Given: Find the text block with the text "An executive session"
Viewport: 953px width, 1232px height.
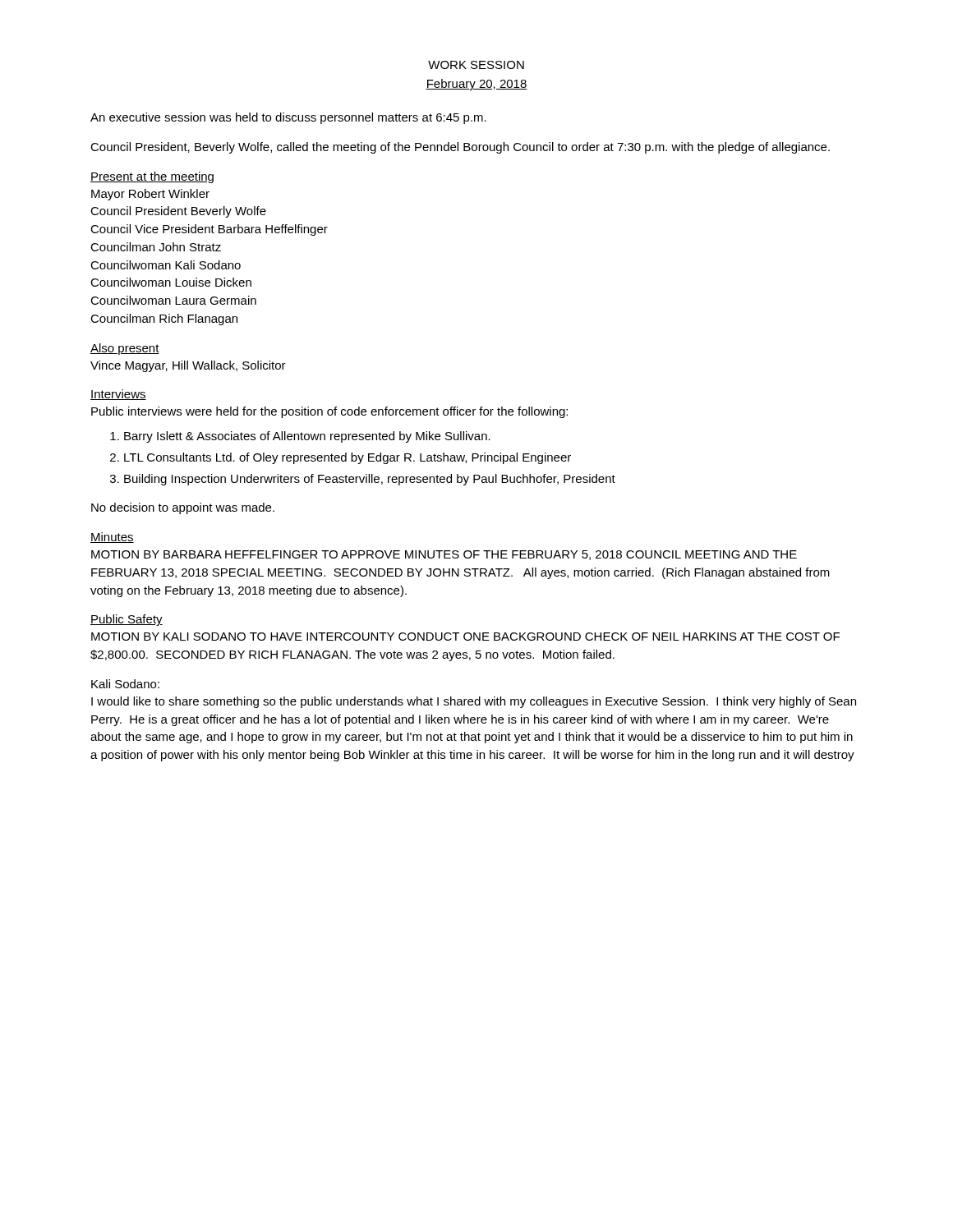Looking at the screenshot, I should point(476,117).
